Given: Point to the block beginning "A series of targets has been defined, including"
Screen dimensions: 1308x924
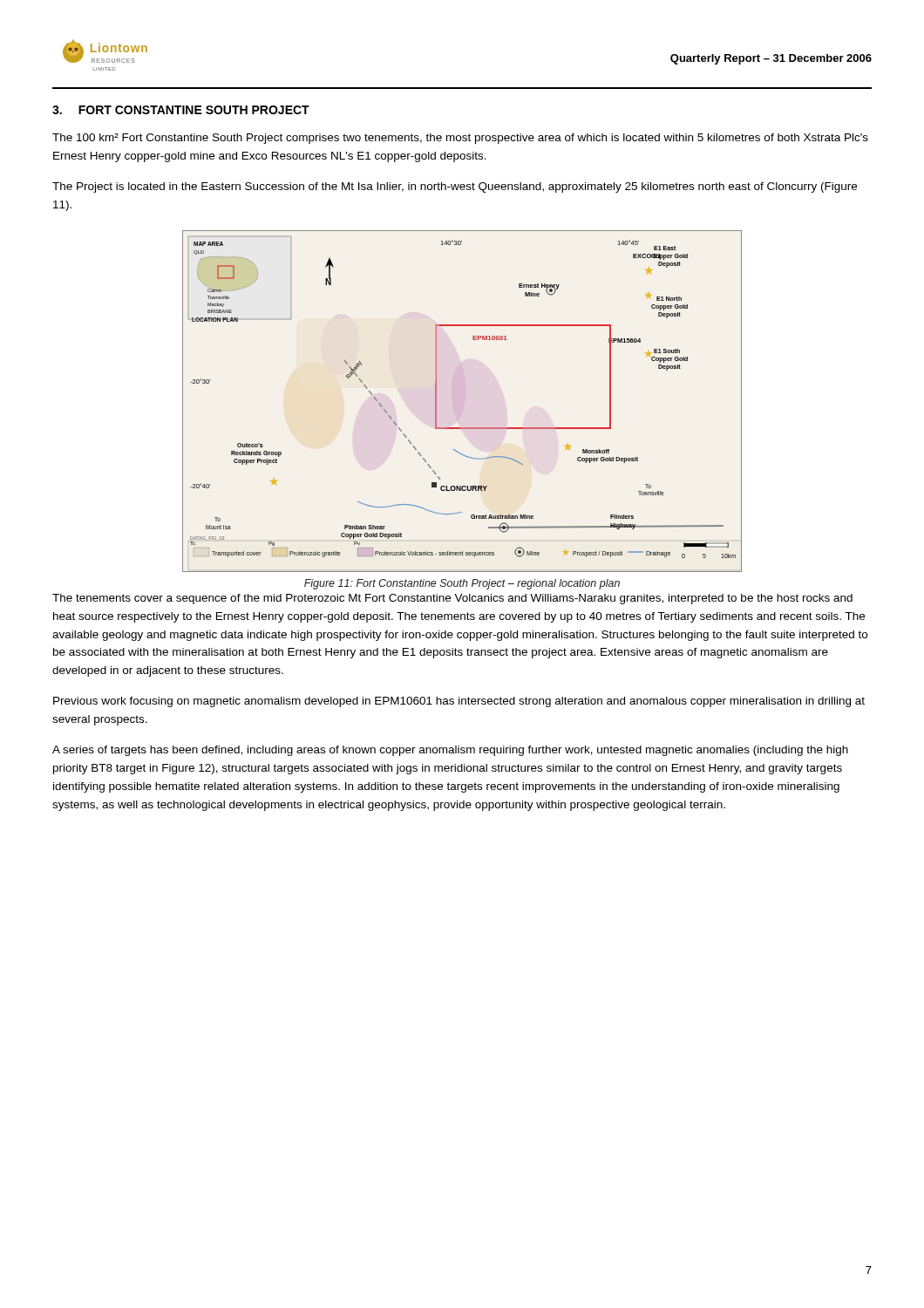Looking at the screenshot, I should (x=450, y=777).
